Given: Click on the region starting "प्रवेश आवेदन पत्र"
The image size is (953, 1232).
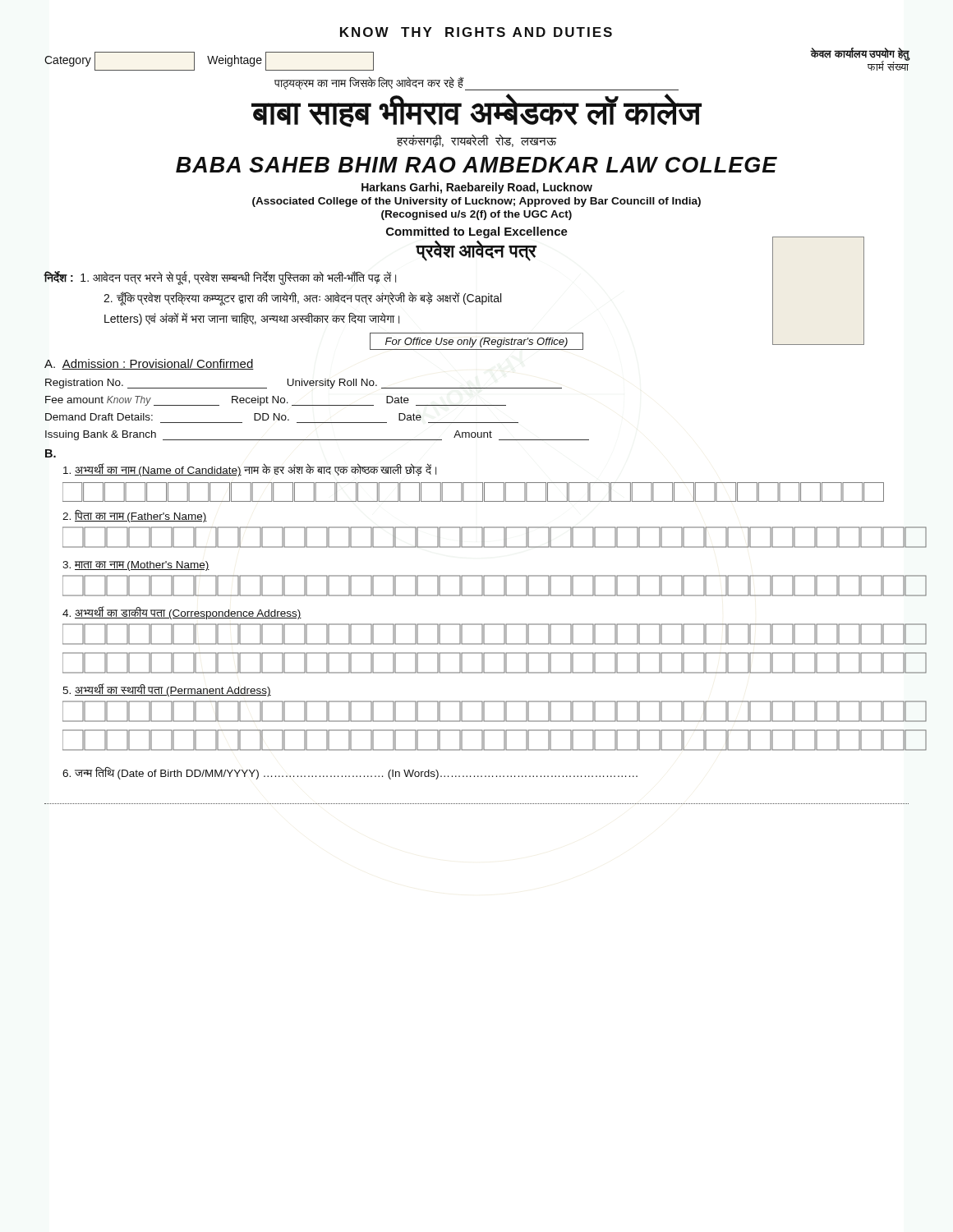Looking at the screenshot, I should (476, 251).
